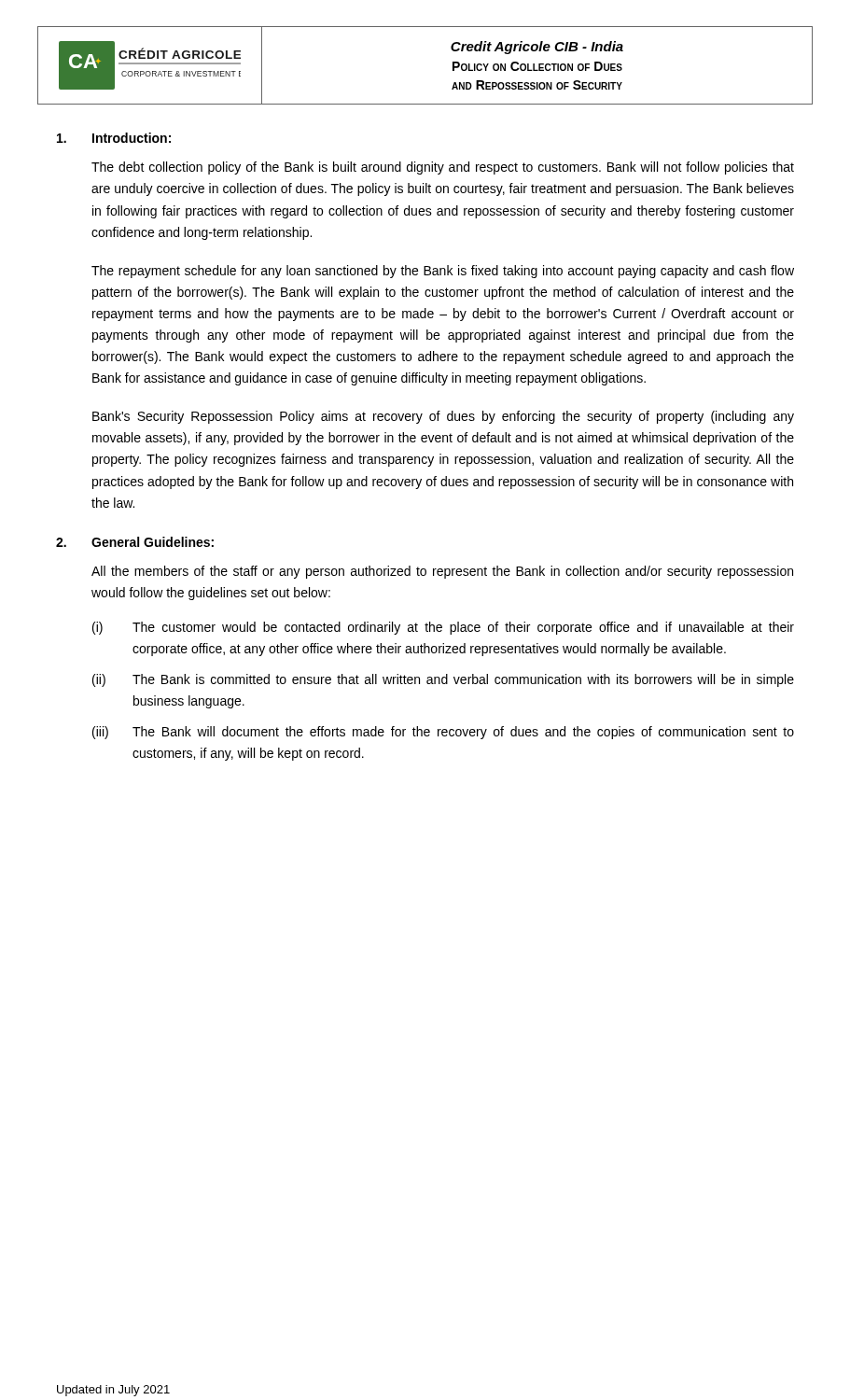The height and width of the screenshot is (1400, 850).
Task: Locate the block of text that opens with "(ii) The Bank is committed to"
Action: 443,691
